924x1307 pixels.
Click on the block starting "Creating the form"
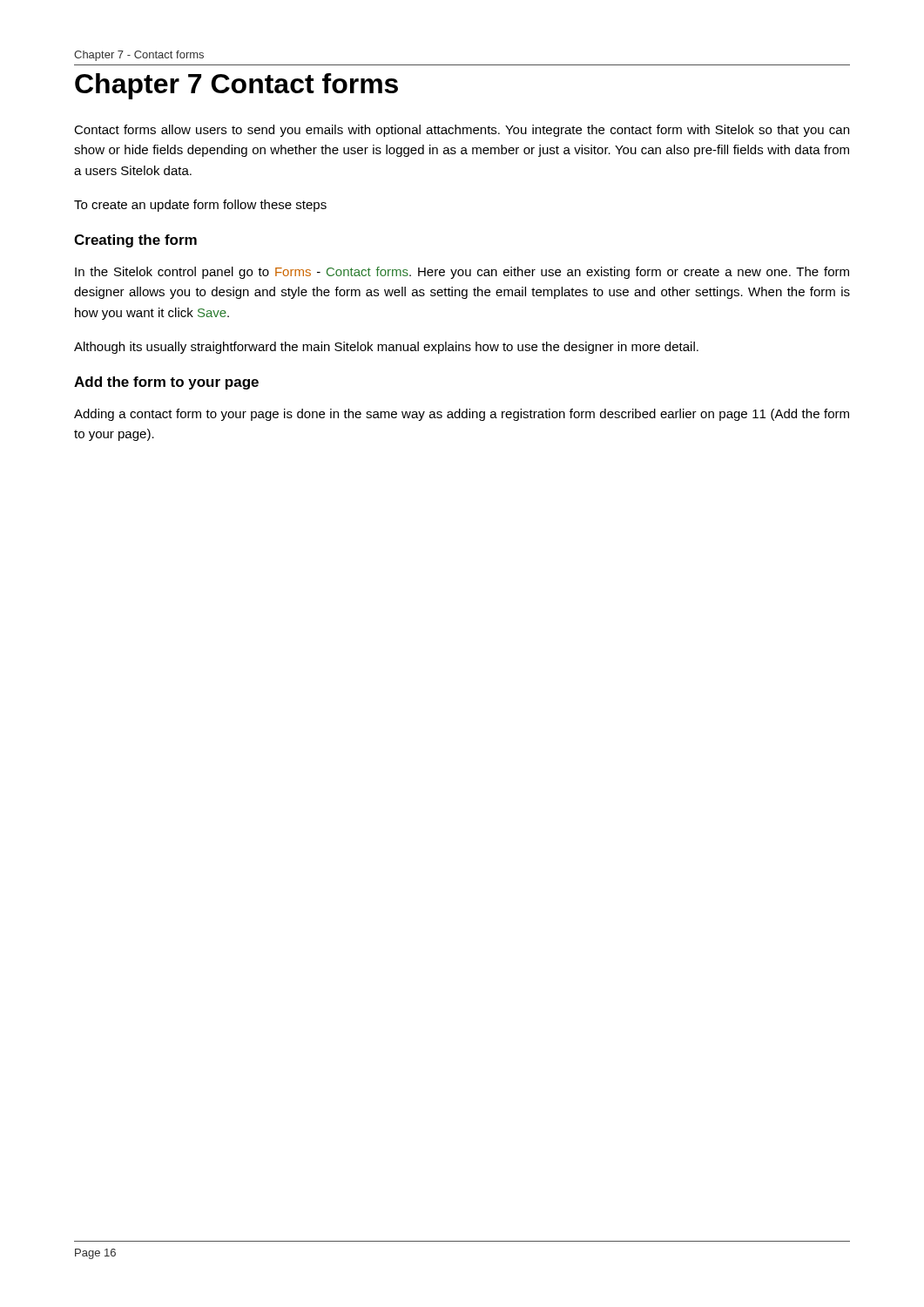coord(135,241)
